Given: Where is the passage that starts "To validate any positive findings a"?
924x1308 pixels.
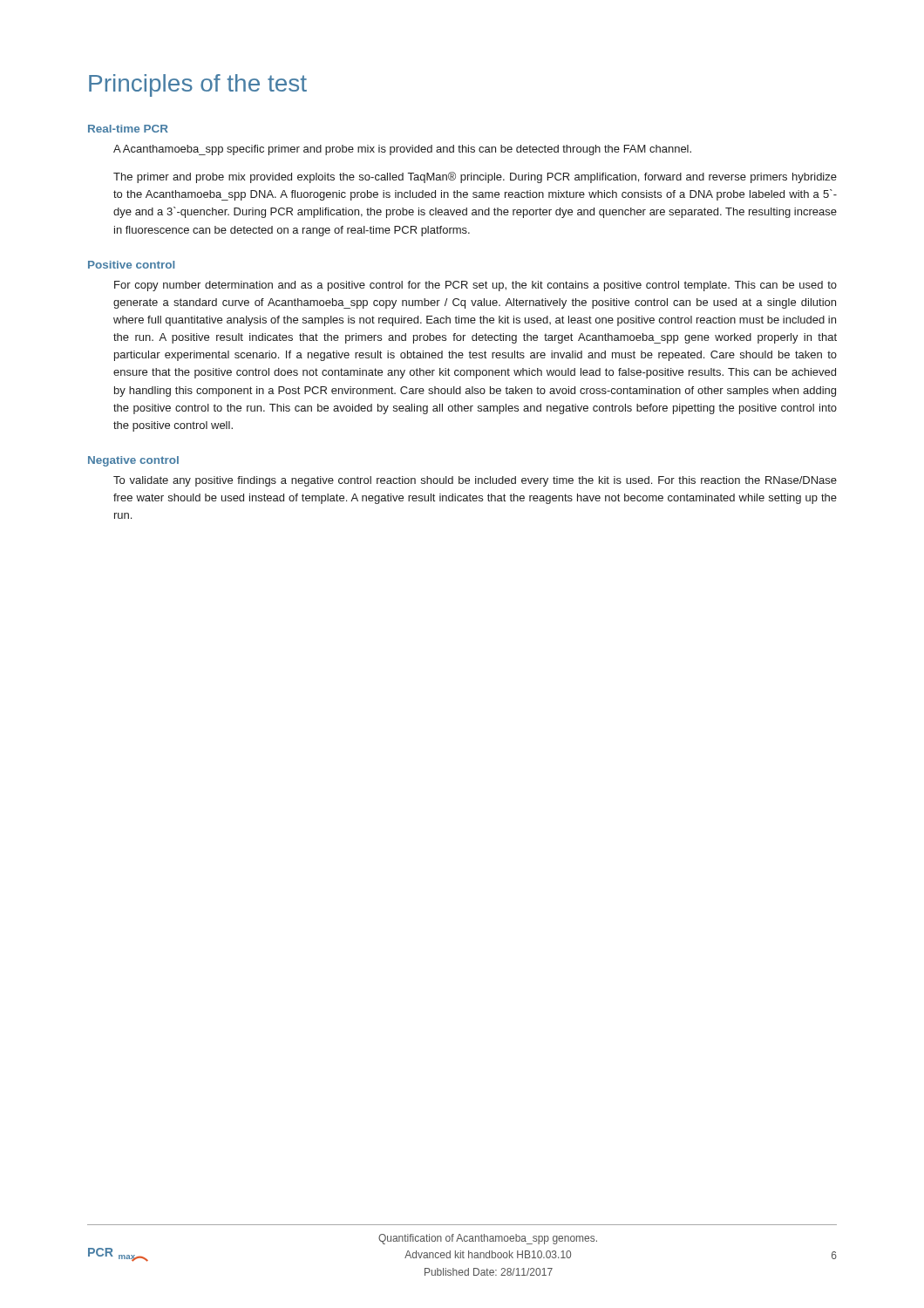Looking at the screenshot, I should point(475,498).
